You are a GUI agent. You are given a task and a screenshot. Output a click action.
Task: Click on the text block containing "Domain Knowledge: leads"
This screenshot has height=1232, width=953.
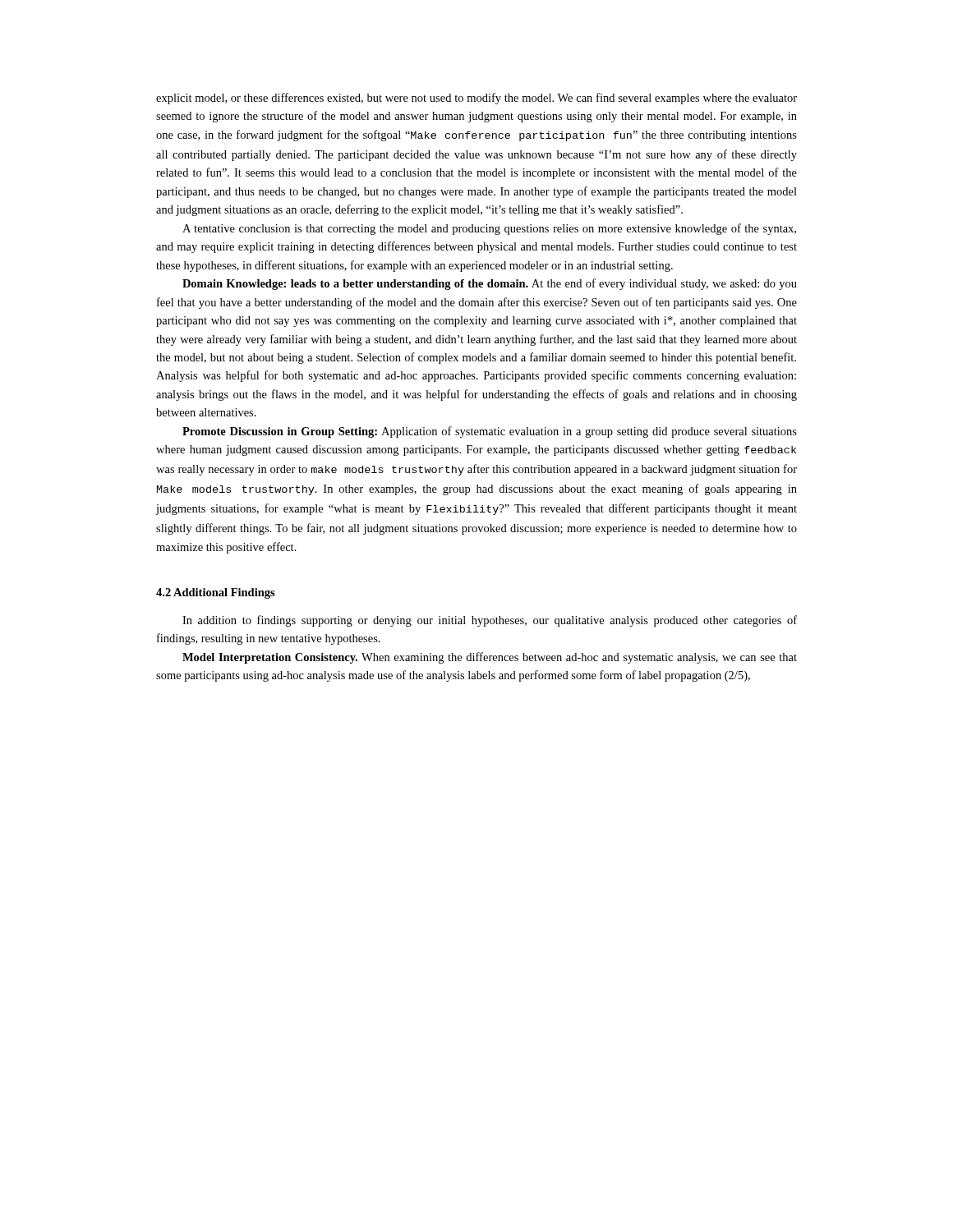pyautogui.click(x=476, y=348)
